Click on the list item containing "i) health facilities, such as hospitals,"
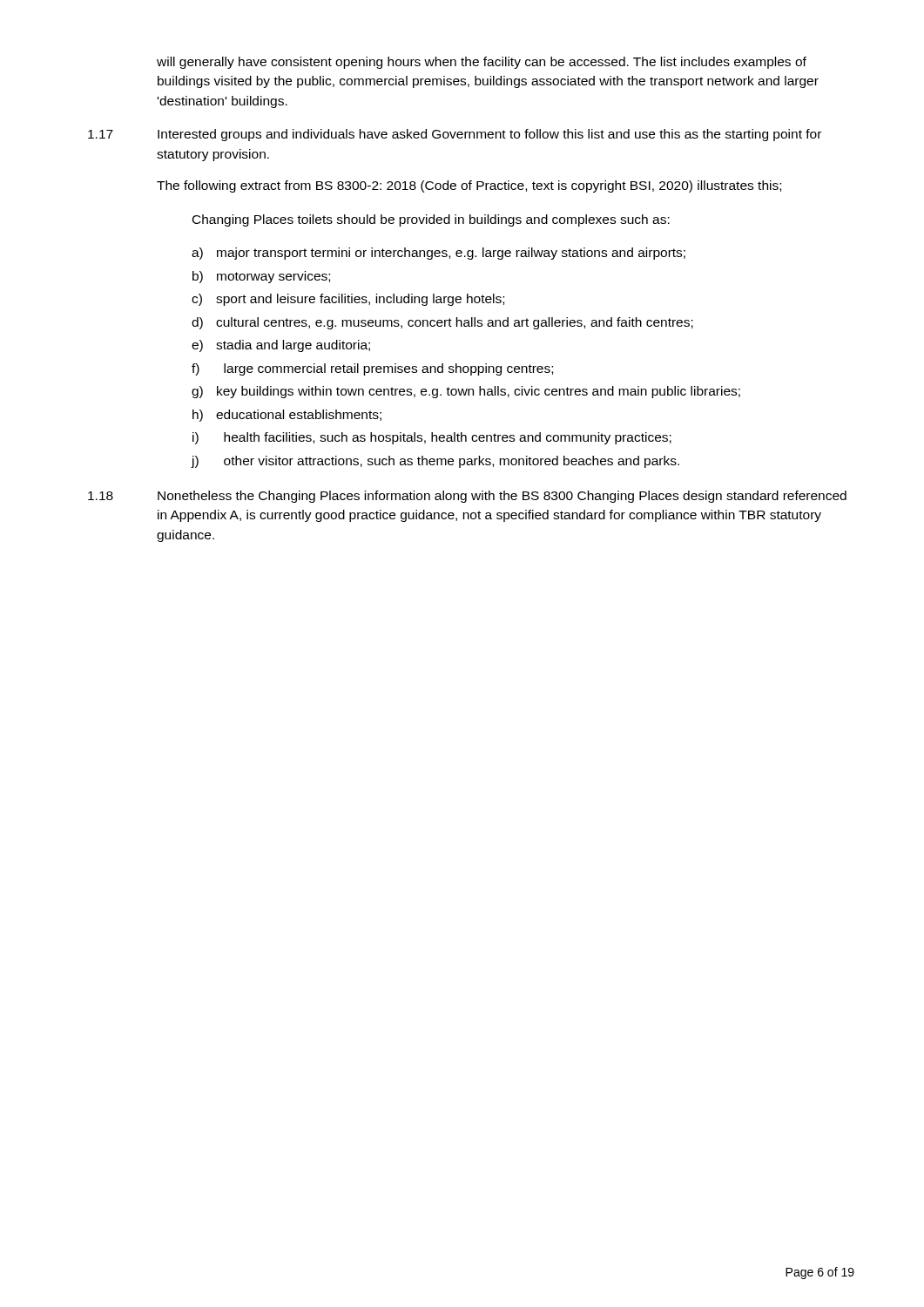 pos(523,438)
